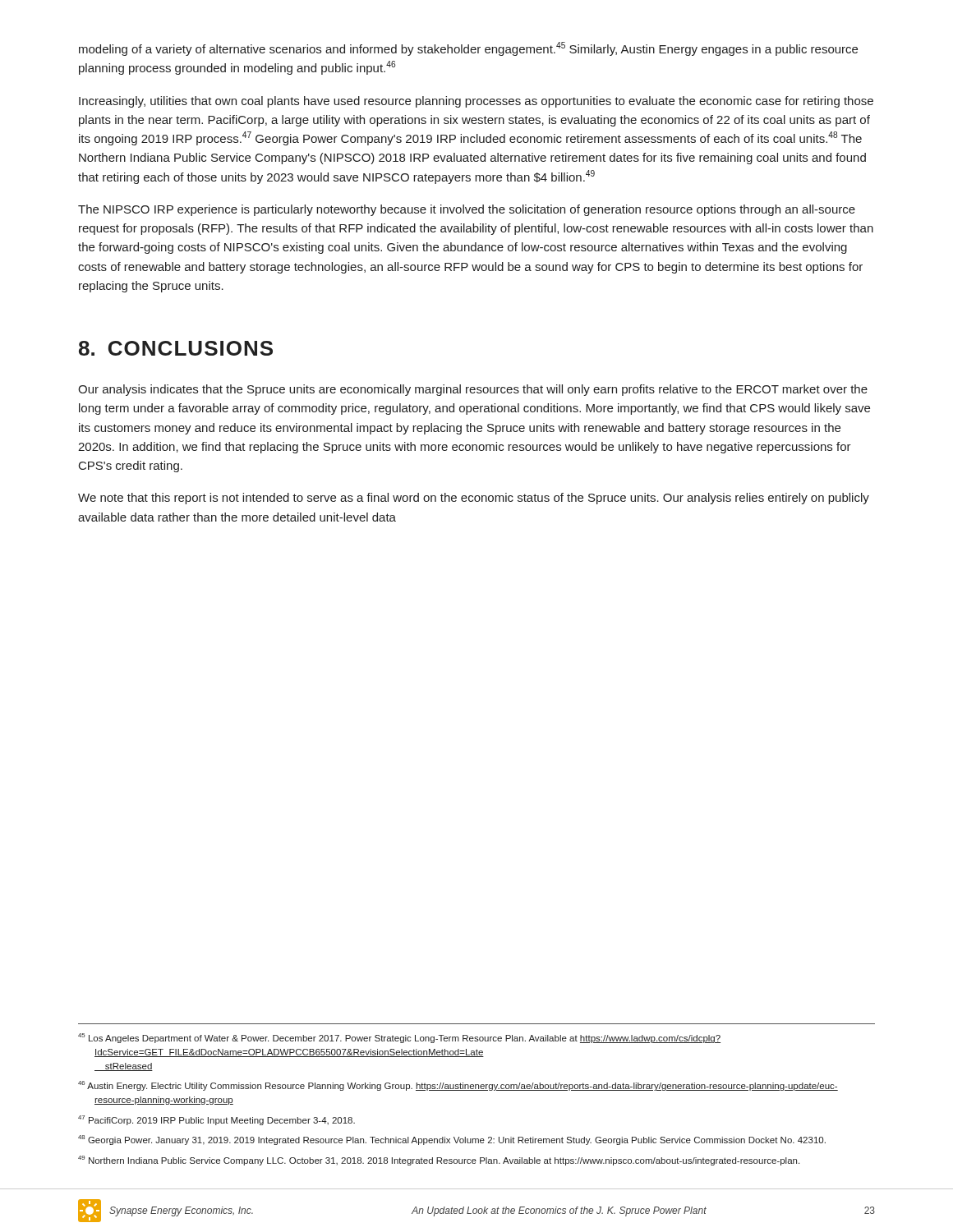Select the section header containing "8. Conclusions"
Screen dimensions: 1232x953
coord(176,349)
